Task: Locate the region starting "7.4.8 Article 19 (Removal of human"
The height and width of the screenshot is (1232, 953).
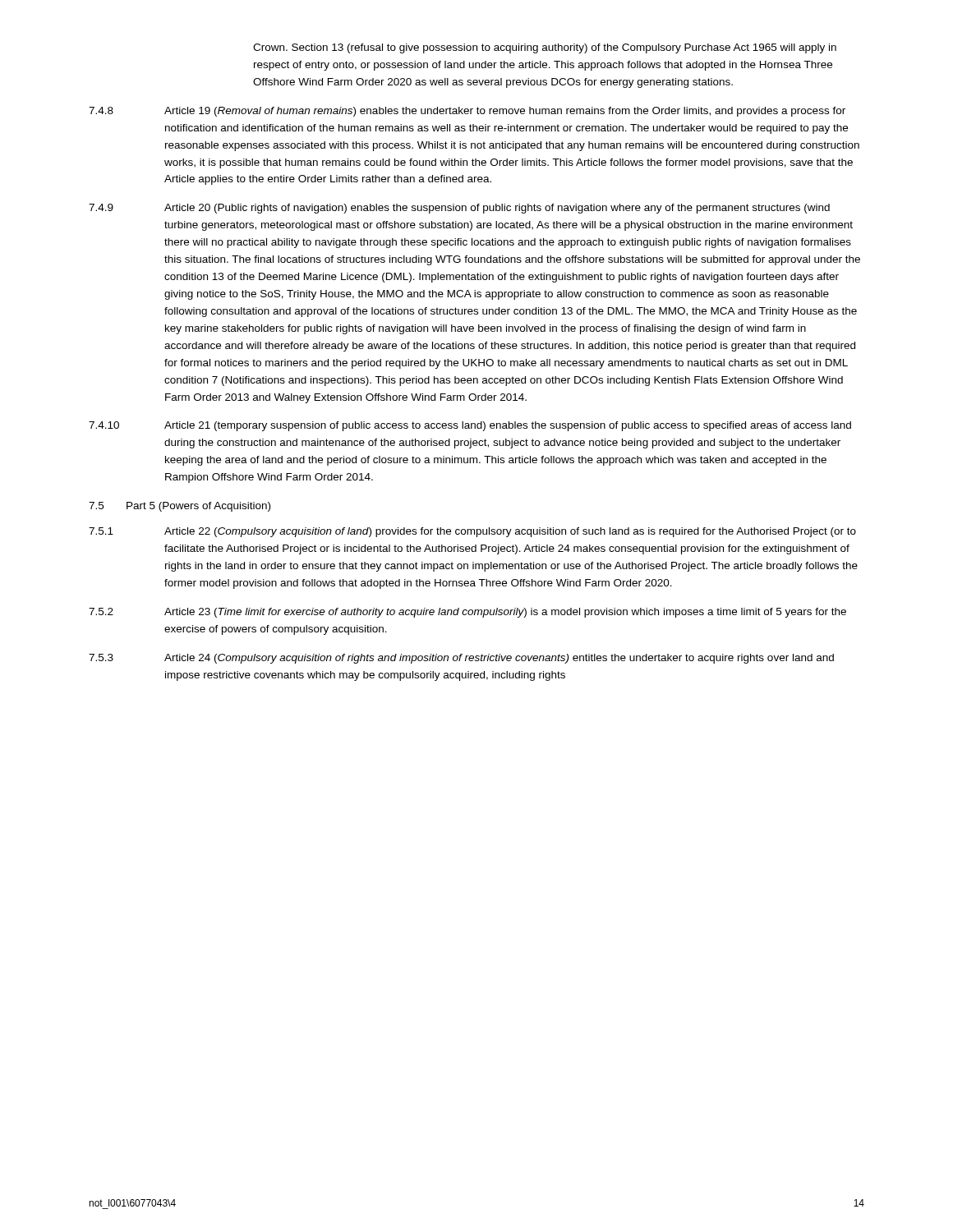Action: pyautogui.click(x=476, y=145)
